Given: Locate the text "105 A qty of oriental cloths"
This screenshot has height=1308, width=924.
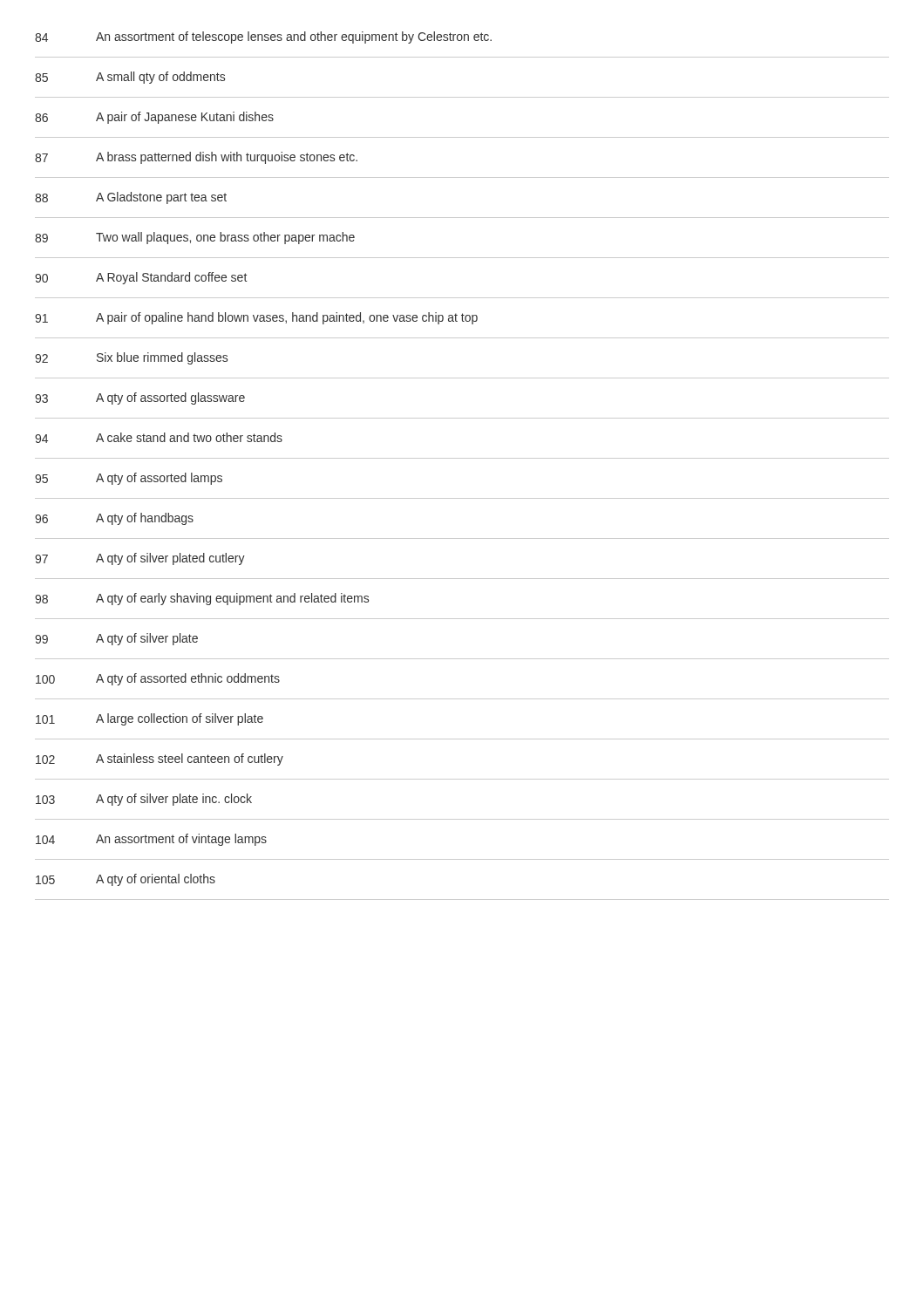Looking at the screenshot, I should (126, 880).
